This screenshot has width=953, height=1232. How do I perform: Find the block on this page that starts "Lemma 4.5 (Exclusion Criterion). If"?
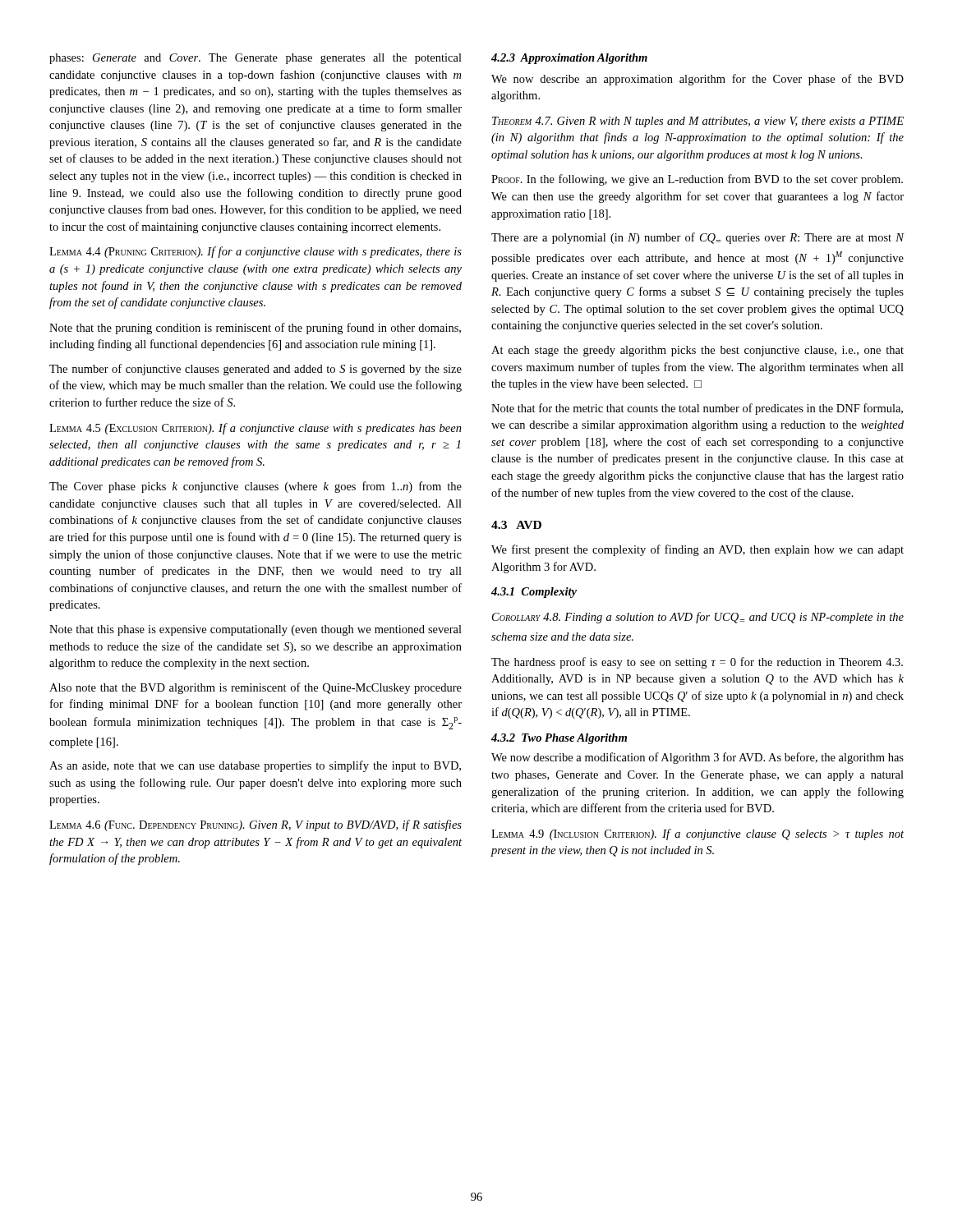pyautogui.click(x=255, y=445)
